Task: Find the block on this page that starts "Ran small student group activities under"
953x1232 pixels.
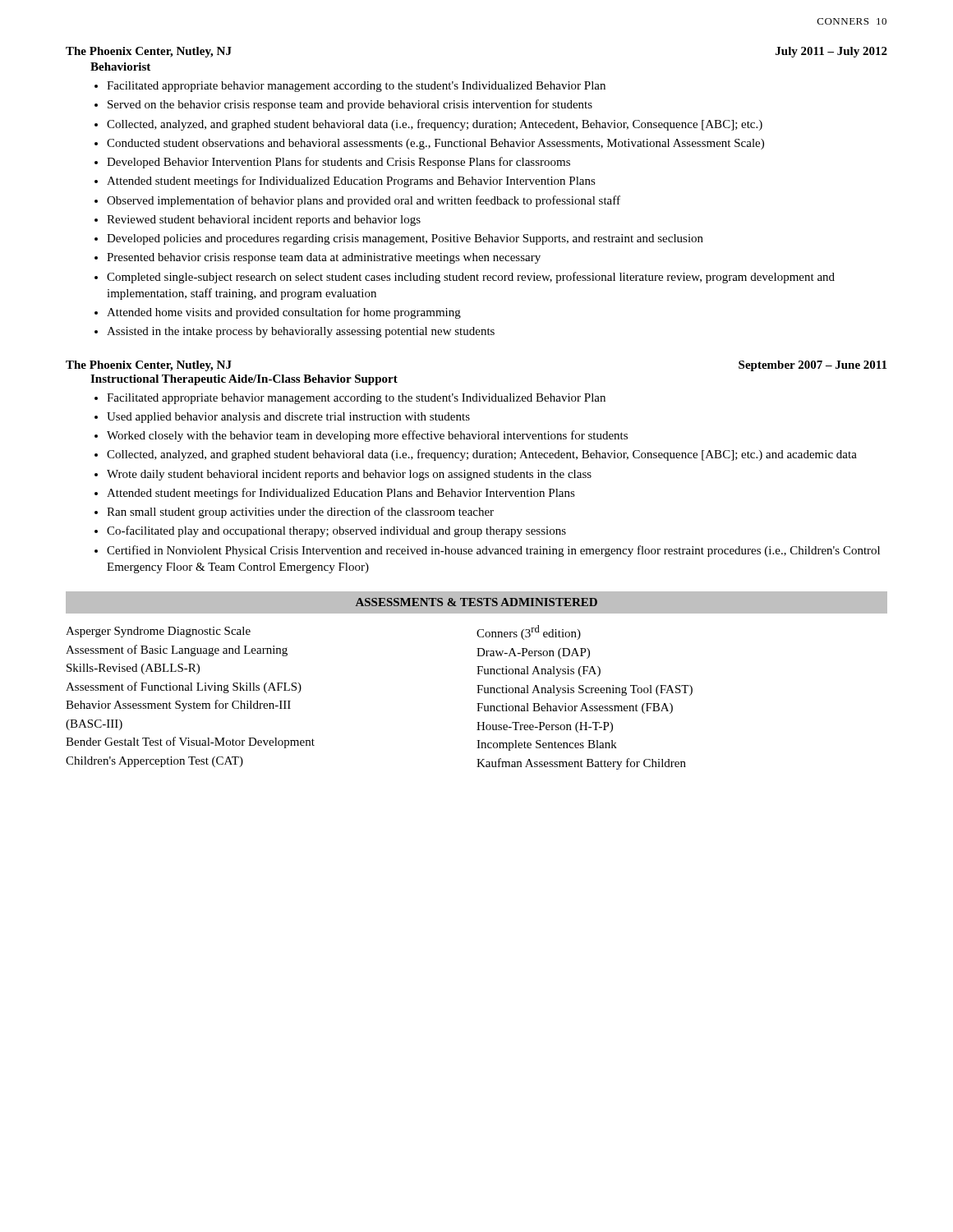Action: click(300, 512)
